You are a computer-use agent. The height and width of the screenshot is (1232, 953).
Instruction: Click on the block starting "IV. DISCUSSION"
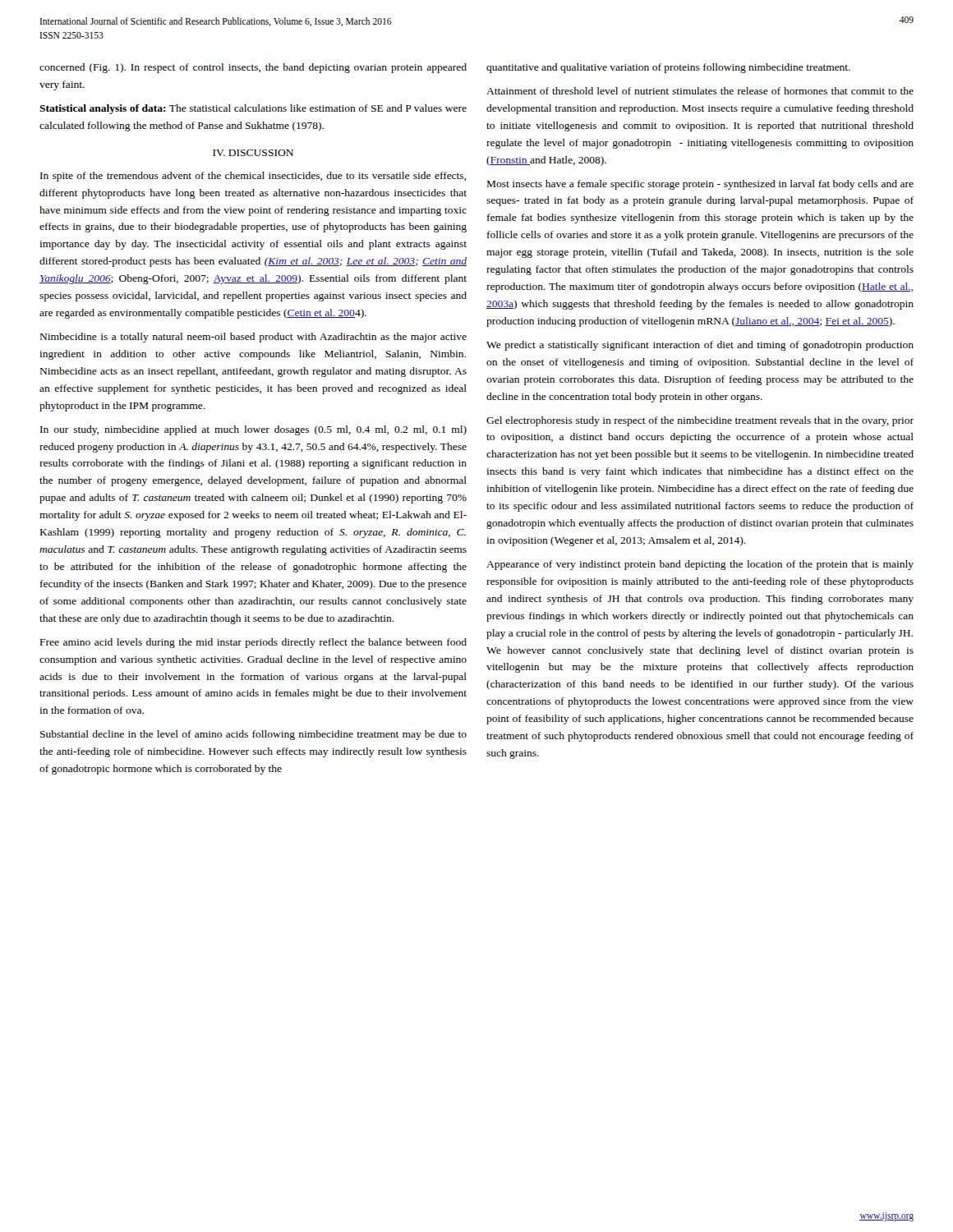[253, 152]
